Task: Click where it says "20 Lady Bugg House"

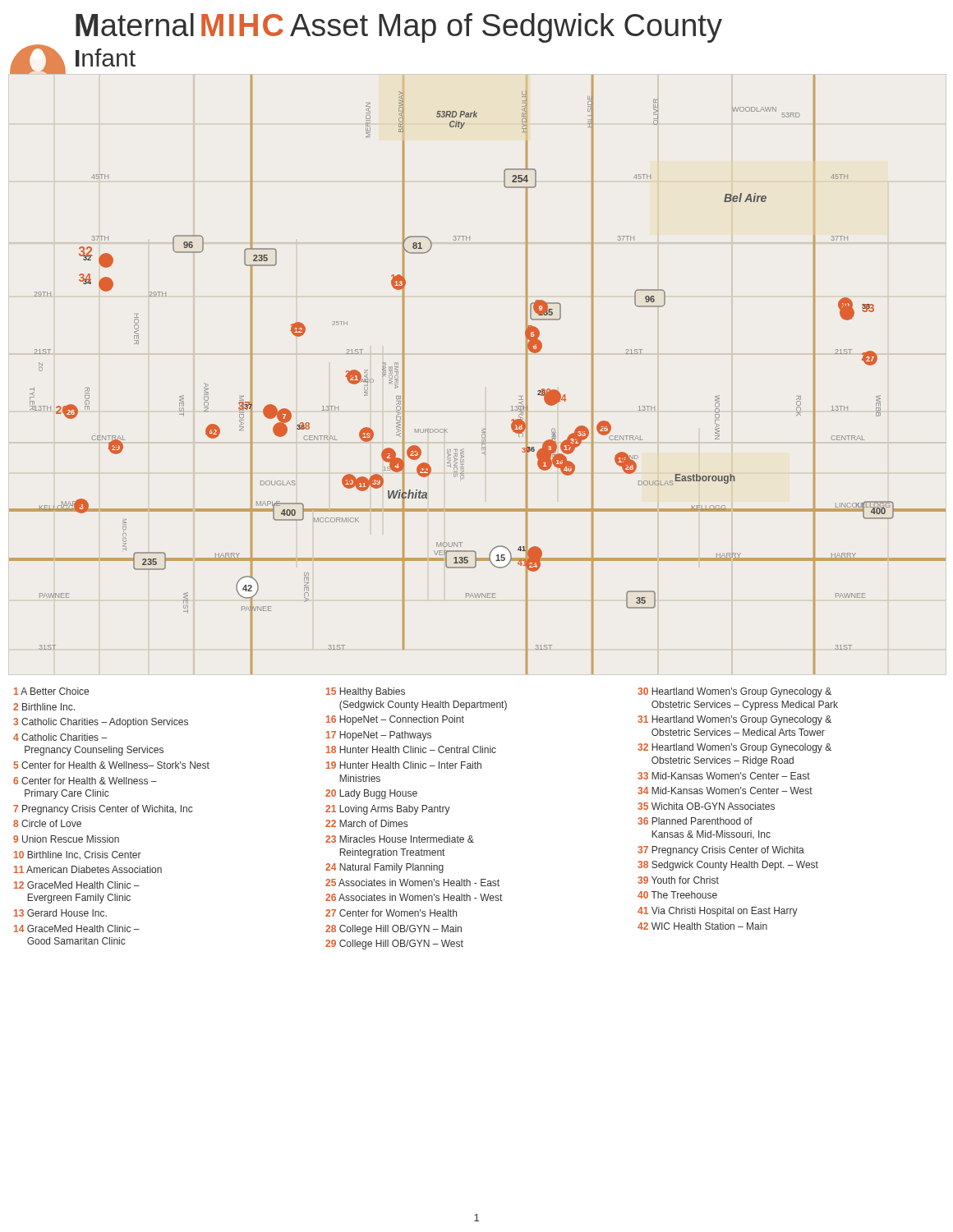Action: click(371, 794)
